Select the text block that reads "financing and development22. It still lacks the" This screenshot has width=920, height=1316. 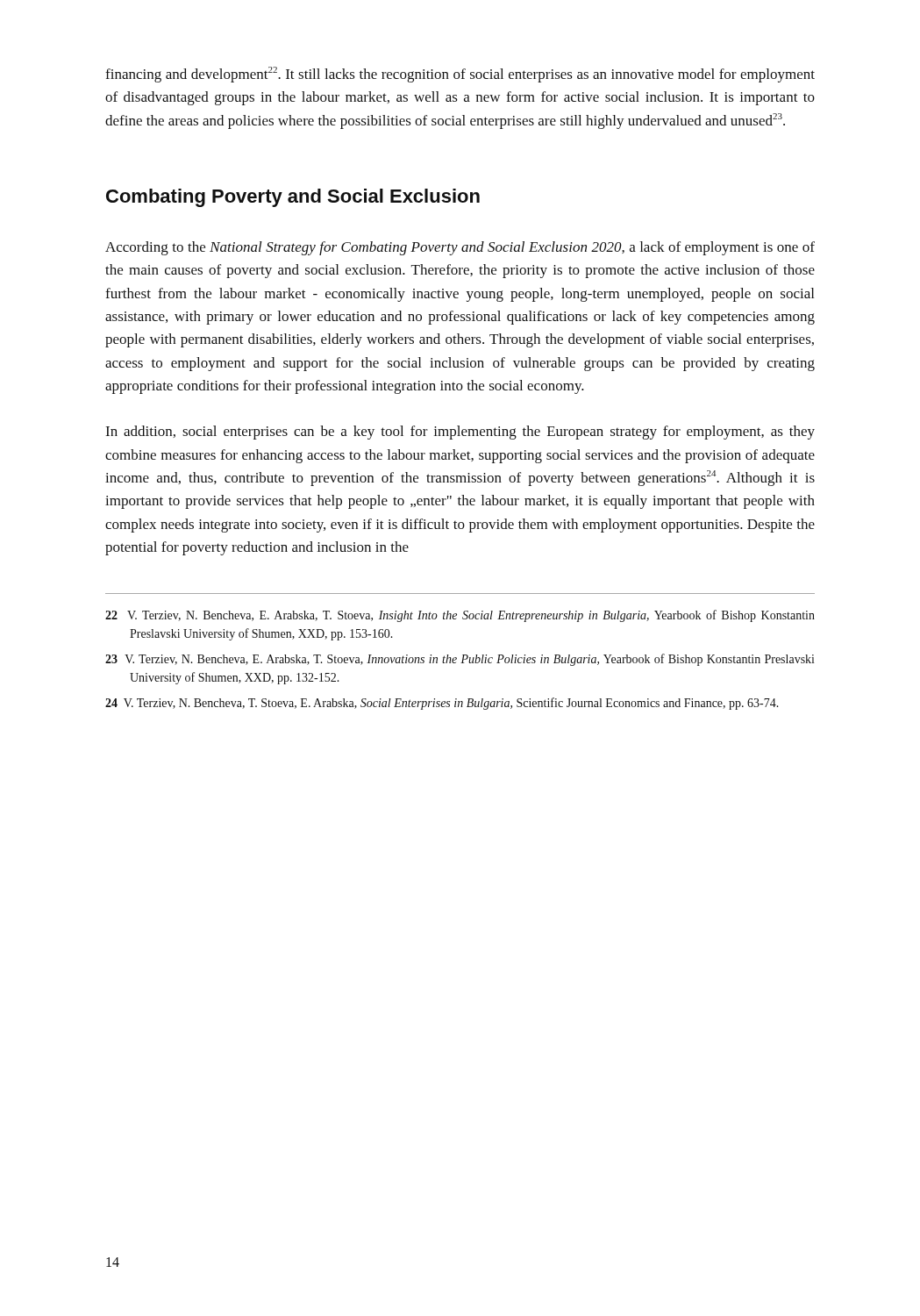click(x=460, y=97)
